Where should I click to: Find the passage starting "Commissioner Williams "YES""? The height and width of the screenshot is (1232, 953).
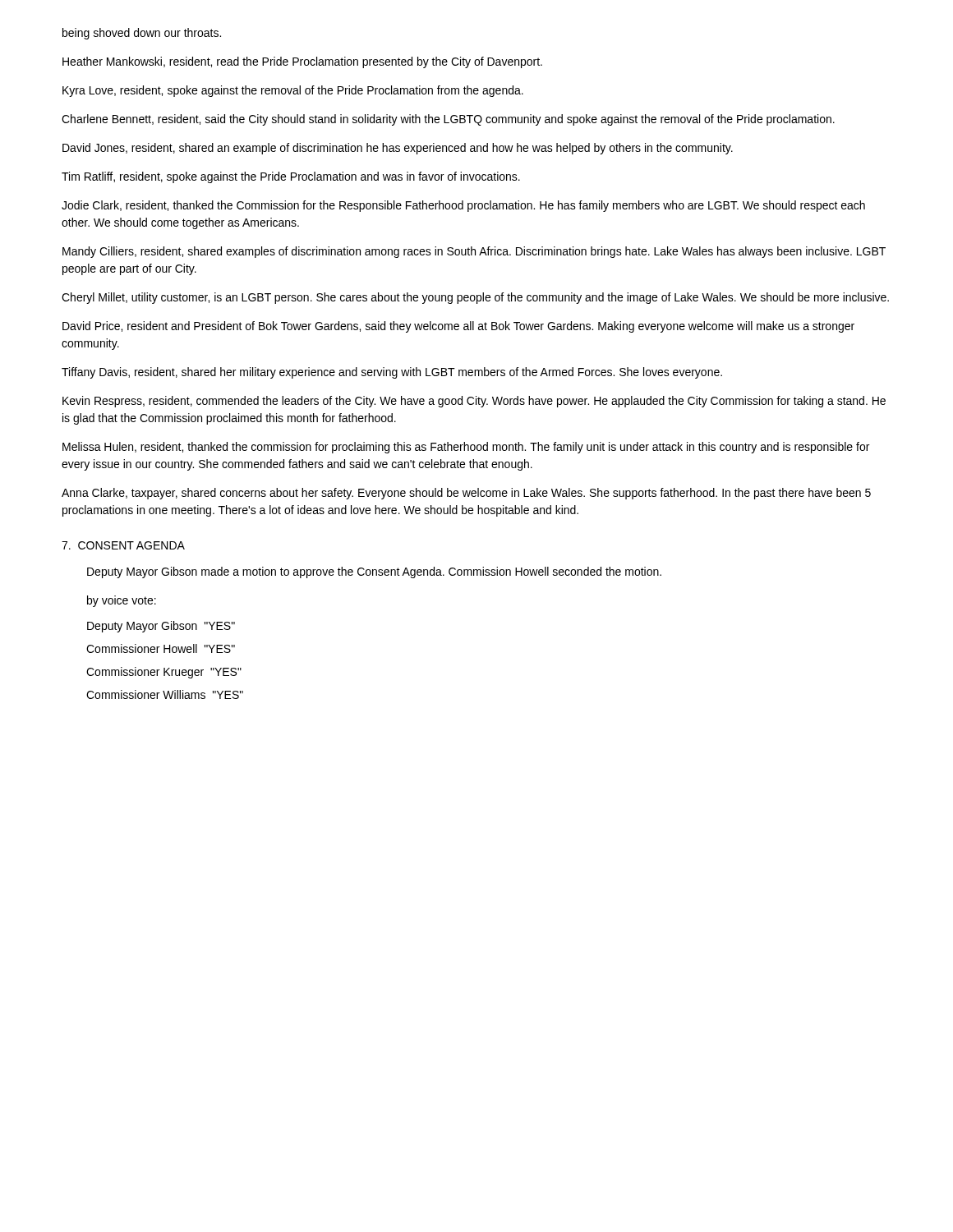tap(165, 695)
